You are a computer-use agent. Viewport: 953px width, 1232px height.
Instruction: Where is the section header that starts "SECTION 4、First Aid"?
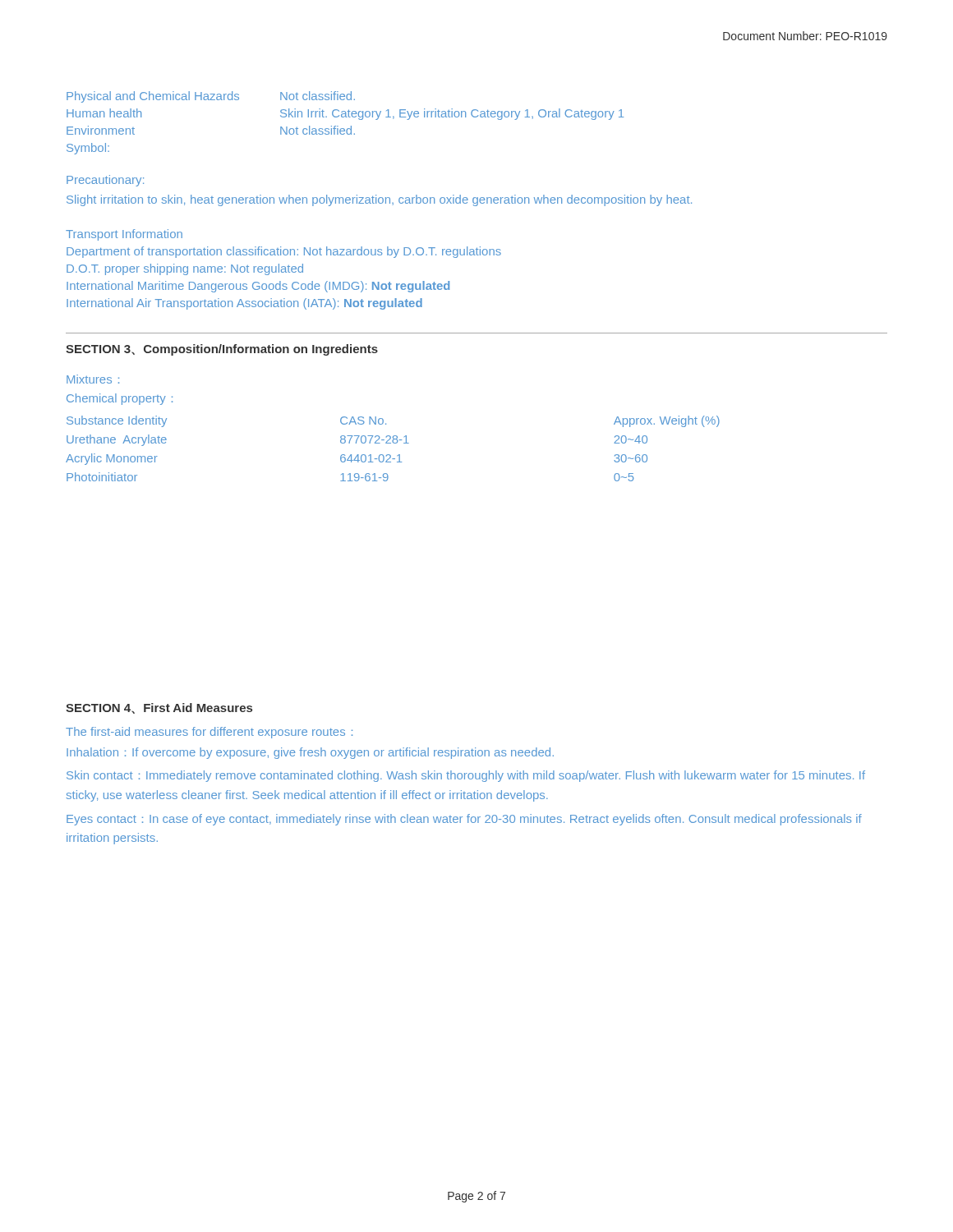pos(159,708)
